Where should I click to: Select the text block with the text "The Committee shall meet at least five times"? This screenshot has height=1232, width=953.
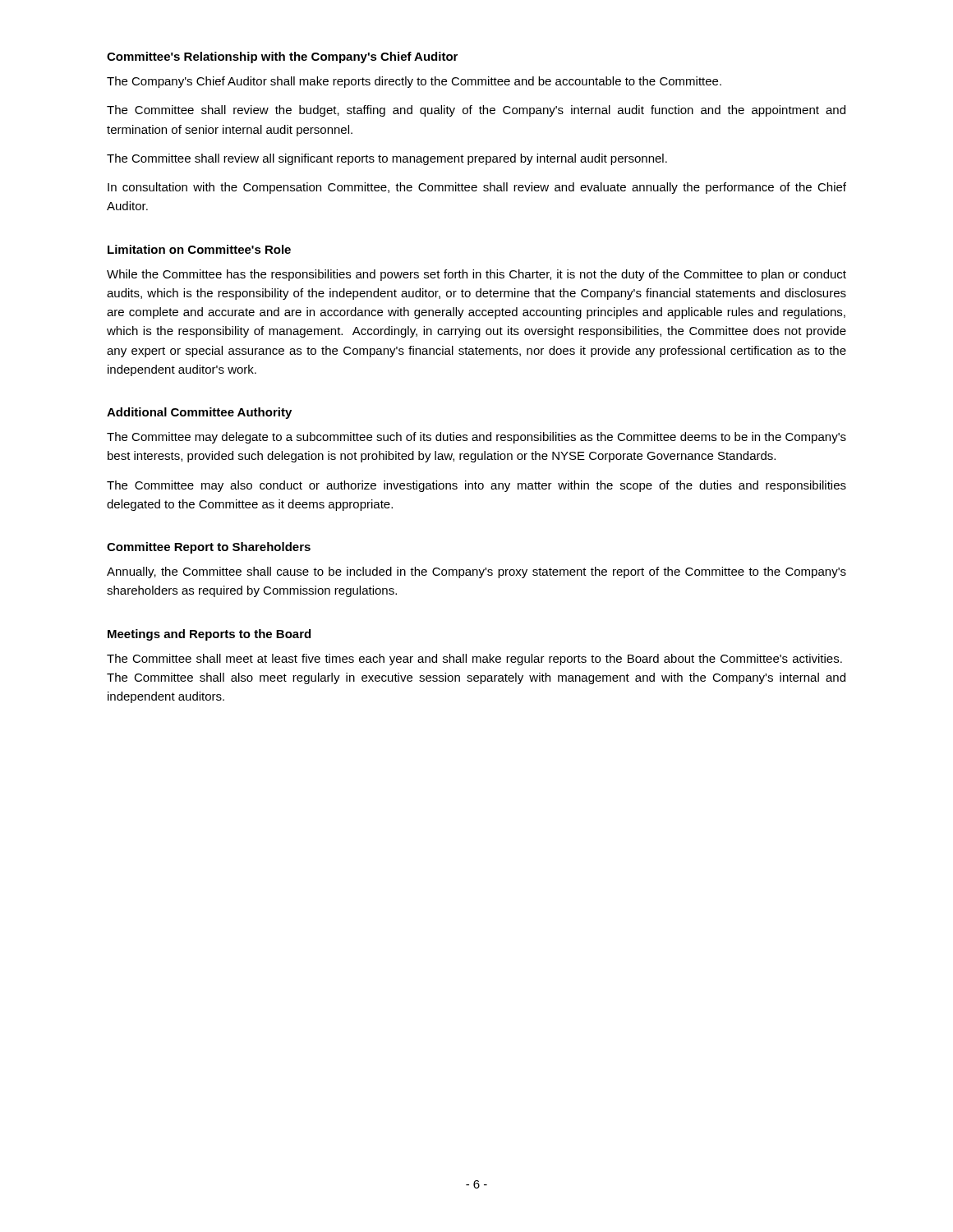point(476,677)
